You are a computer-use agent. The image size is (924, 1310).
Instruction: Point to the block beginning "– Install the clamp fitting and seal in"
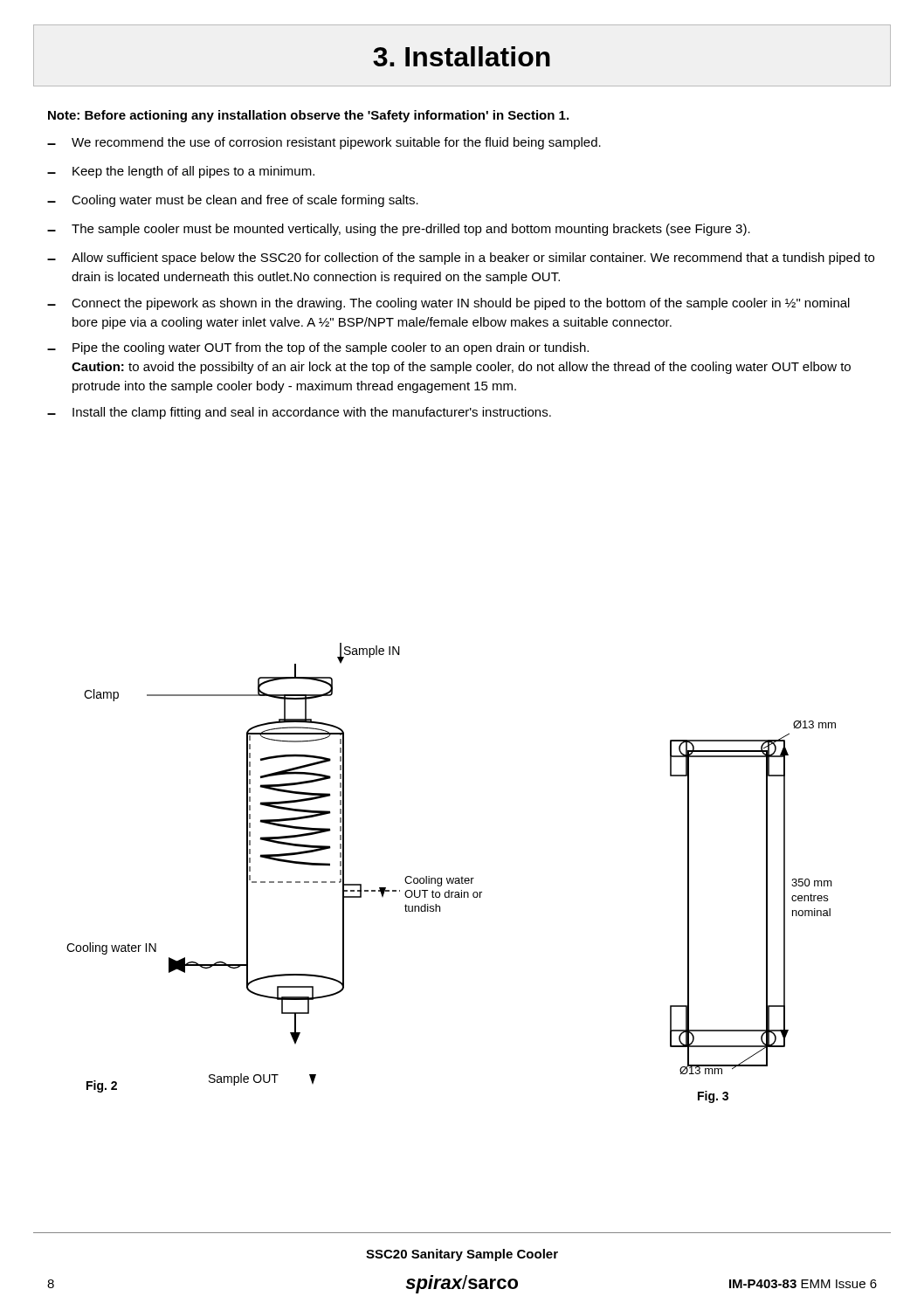tap(462, 413)
